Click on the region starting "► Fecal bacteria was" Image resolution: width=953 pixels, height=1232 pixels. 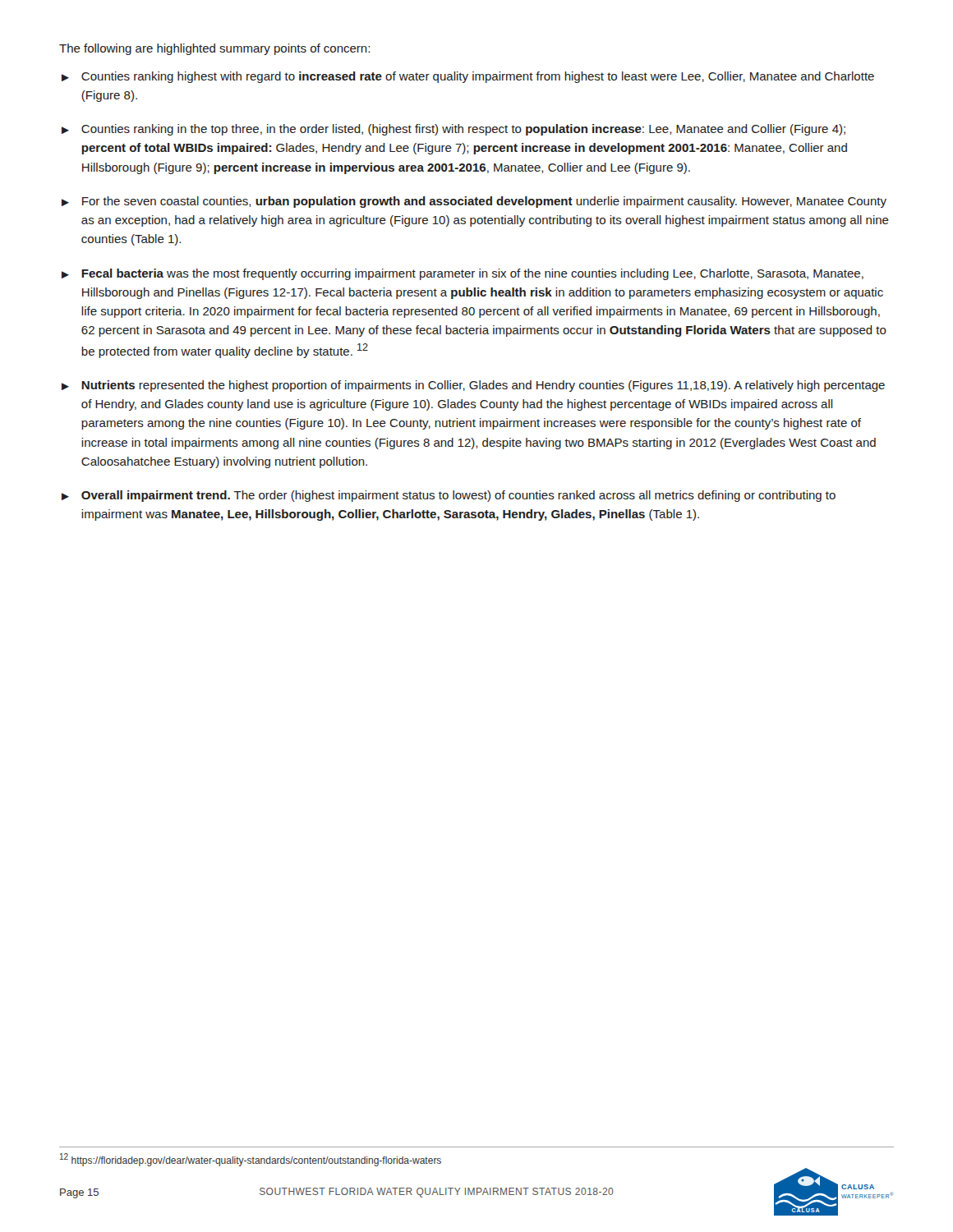pos(476,312)
